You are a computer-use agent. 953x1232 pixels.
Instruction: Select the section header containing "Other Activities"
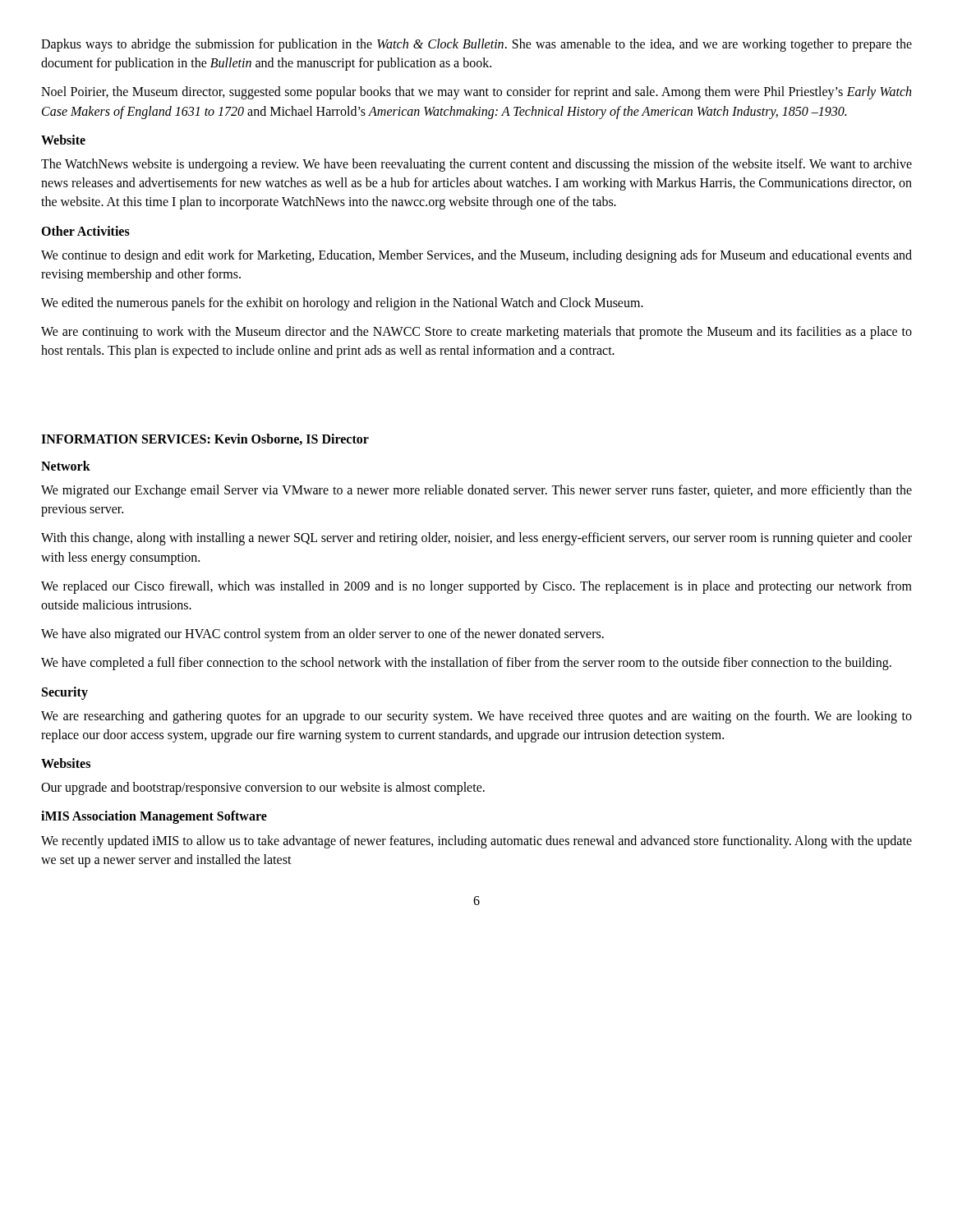click(85, 231)
